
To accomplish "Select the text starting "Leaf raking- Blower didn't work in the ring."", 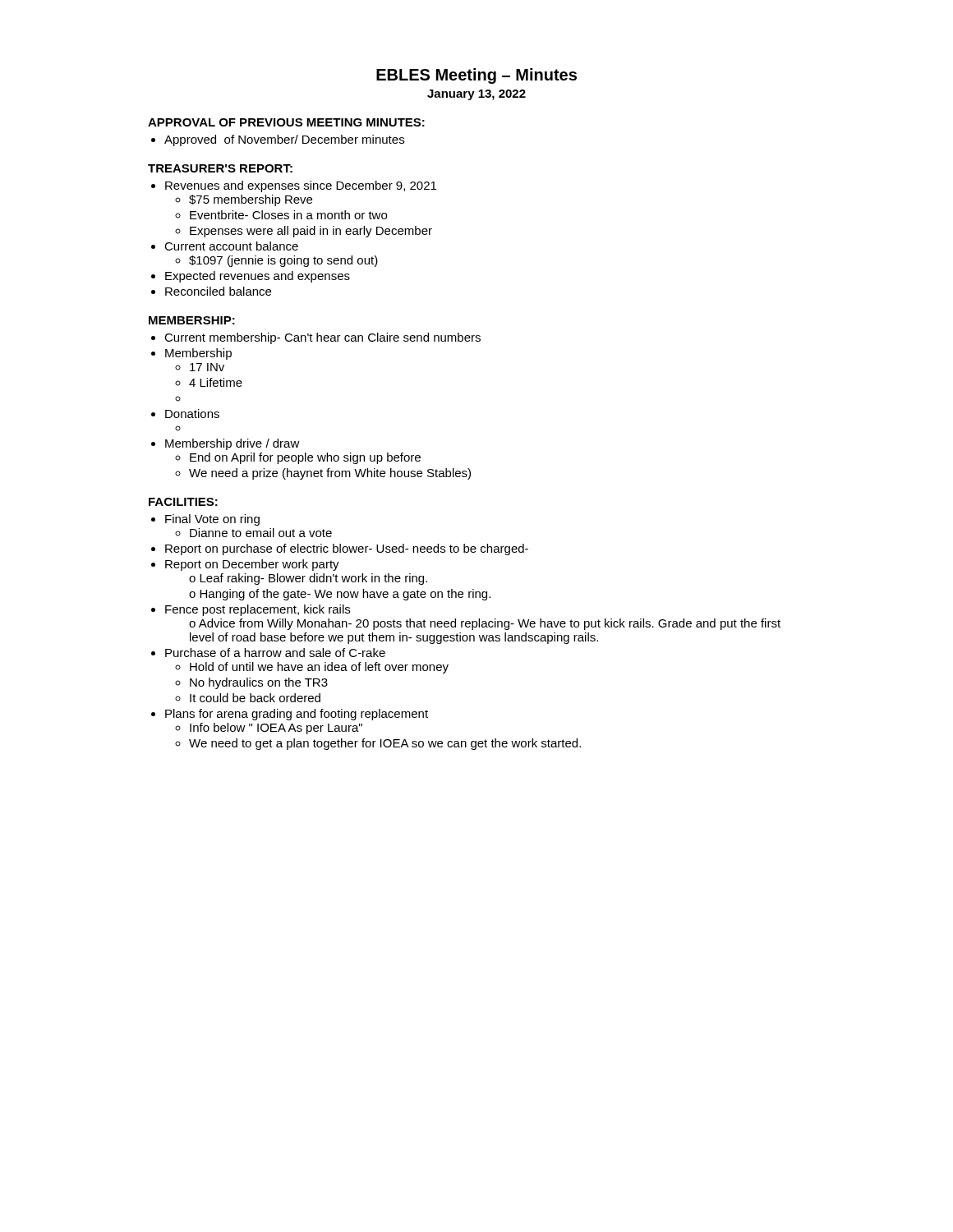I will click(314, 578).
